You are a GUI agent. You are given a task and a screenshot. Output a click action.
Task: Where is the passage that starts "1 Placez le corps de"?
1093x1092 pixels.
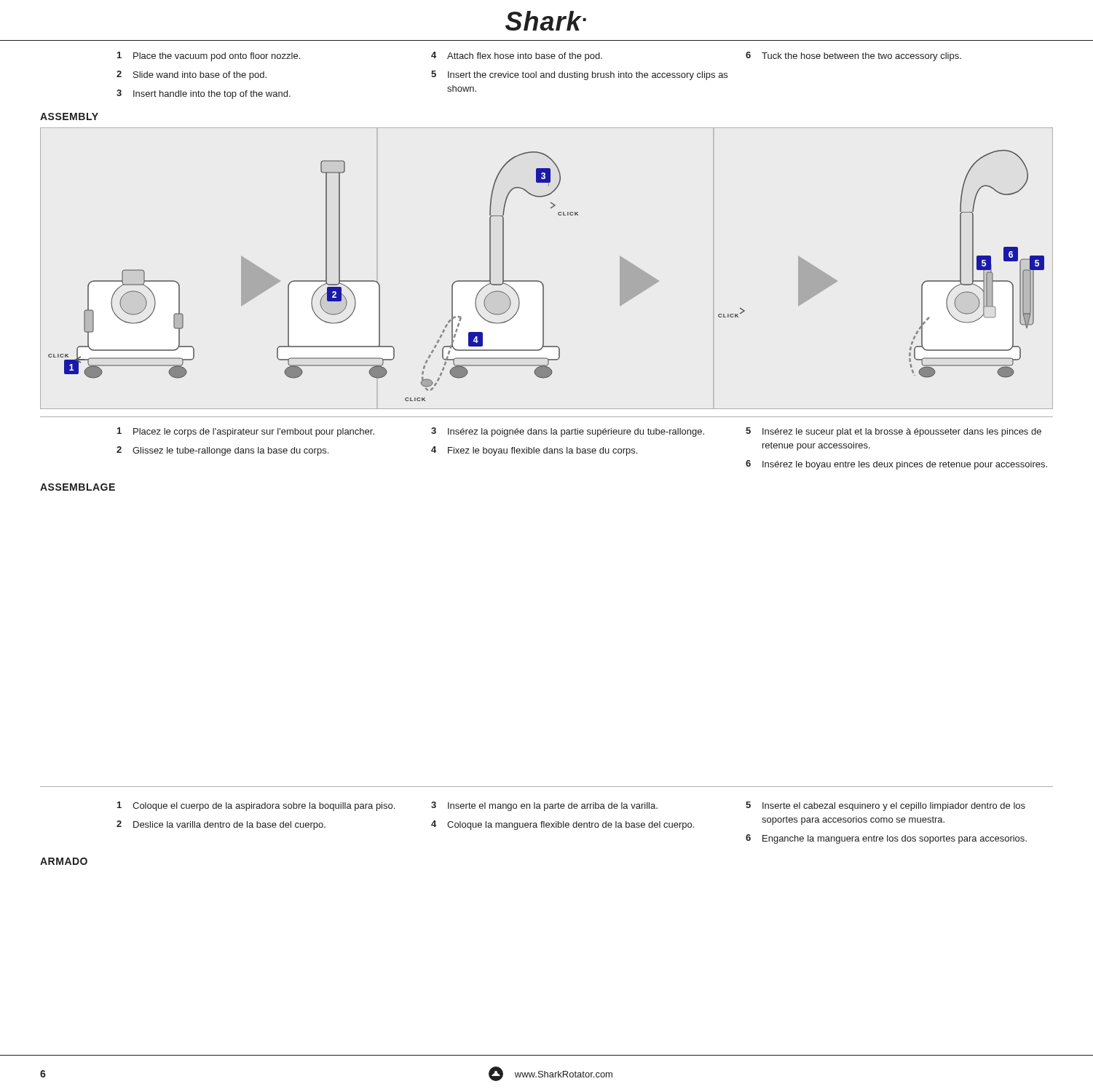pos(246,432)
